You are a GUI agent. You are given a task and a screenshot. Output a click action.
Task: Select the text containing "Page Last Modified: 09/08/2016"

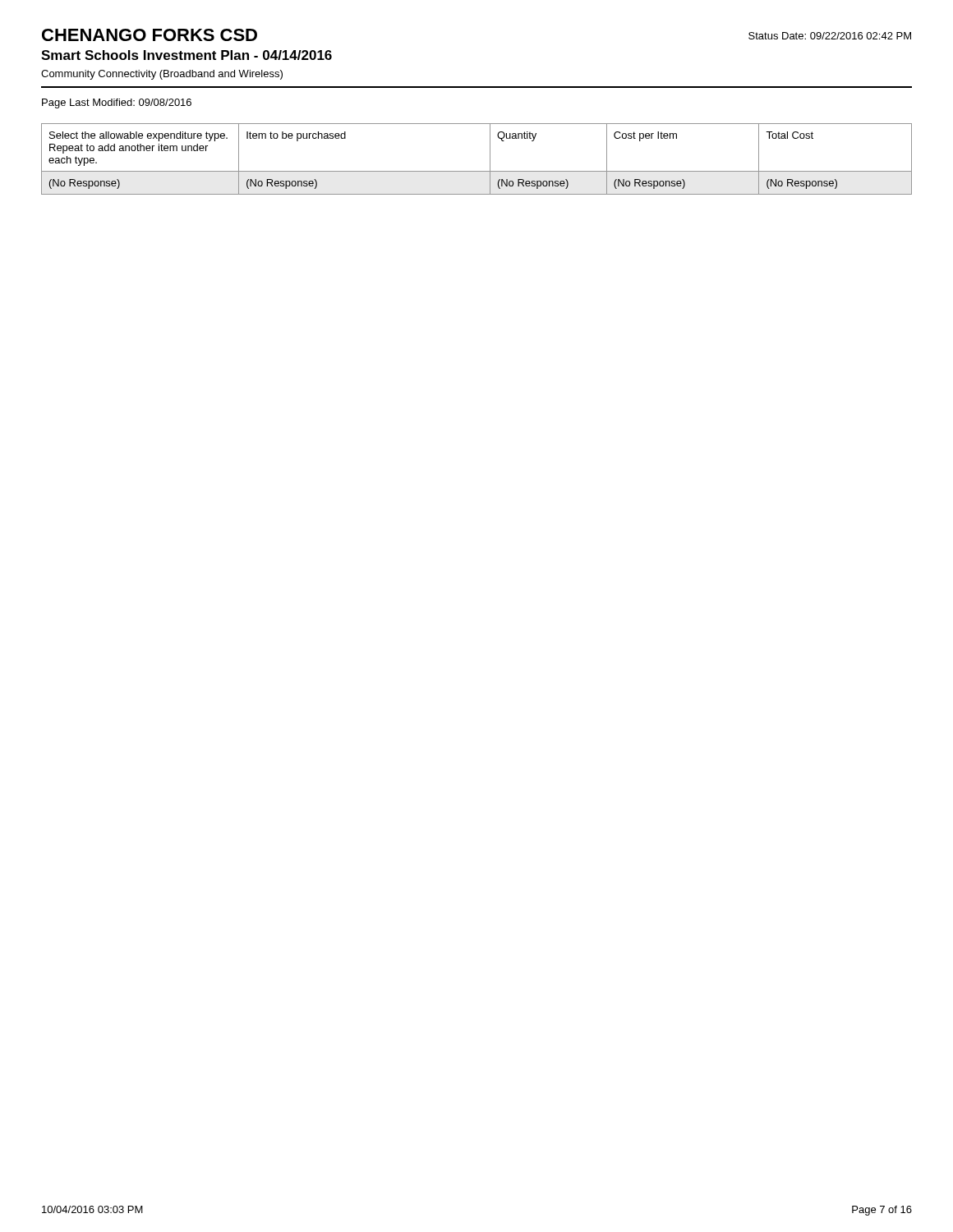coord(117,102)
